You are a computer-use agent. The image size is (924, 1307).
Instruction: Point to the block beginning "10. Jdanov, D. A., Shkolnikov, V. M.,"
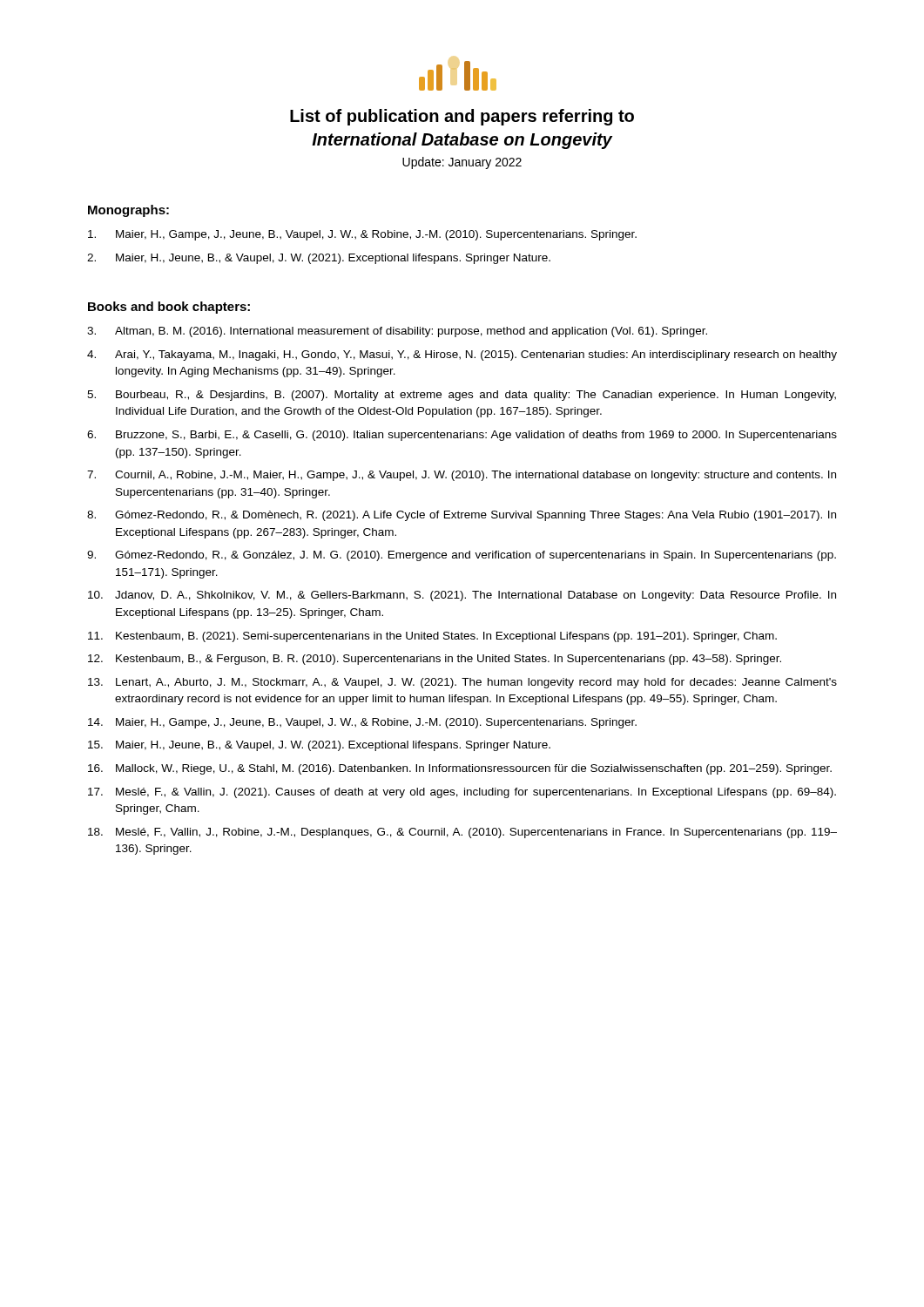click(x=462, y=604)
